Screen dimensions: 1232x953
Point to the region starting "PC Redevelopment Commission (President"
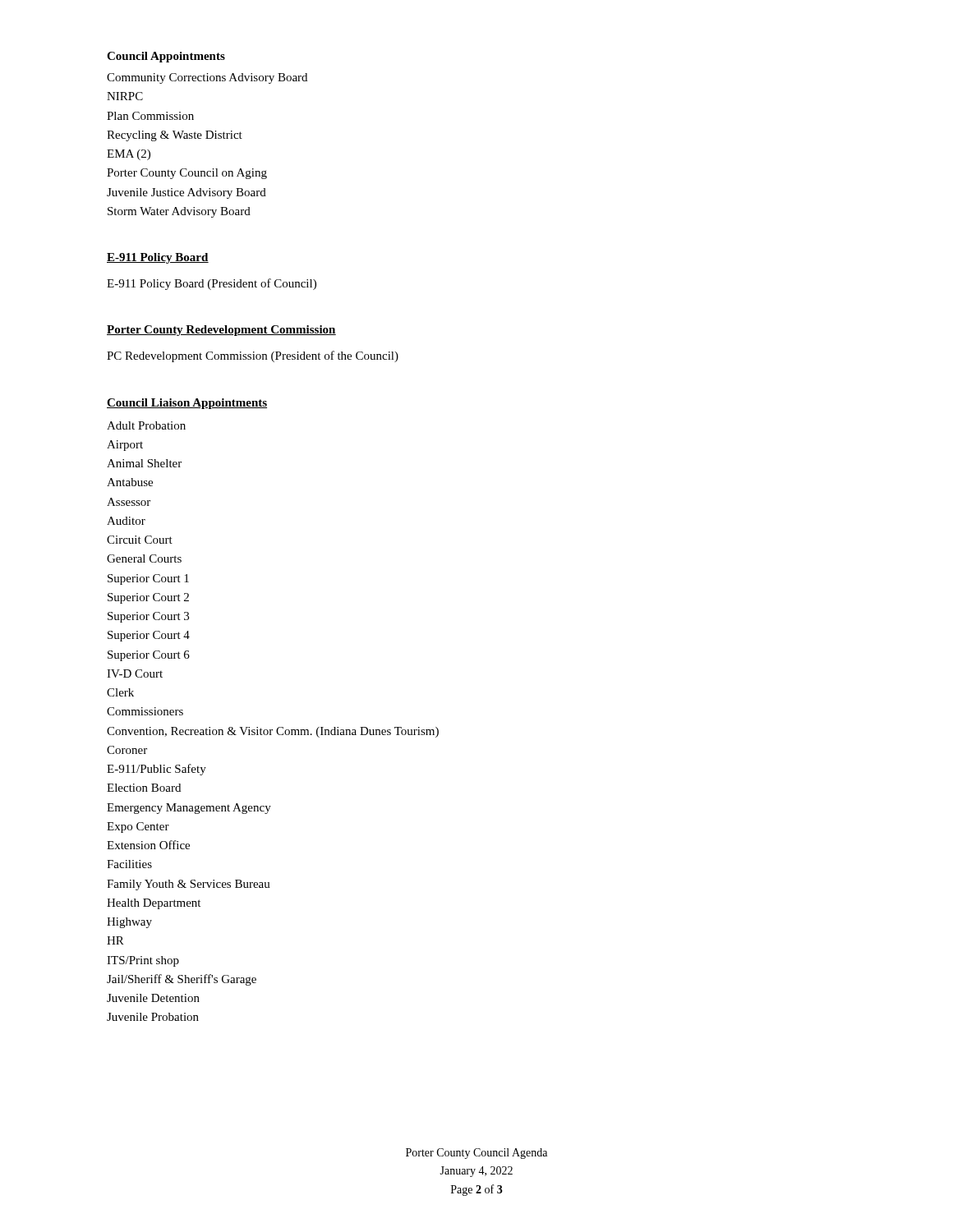(253, 356)
